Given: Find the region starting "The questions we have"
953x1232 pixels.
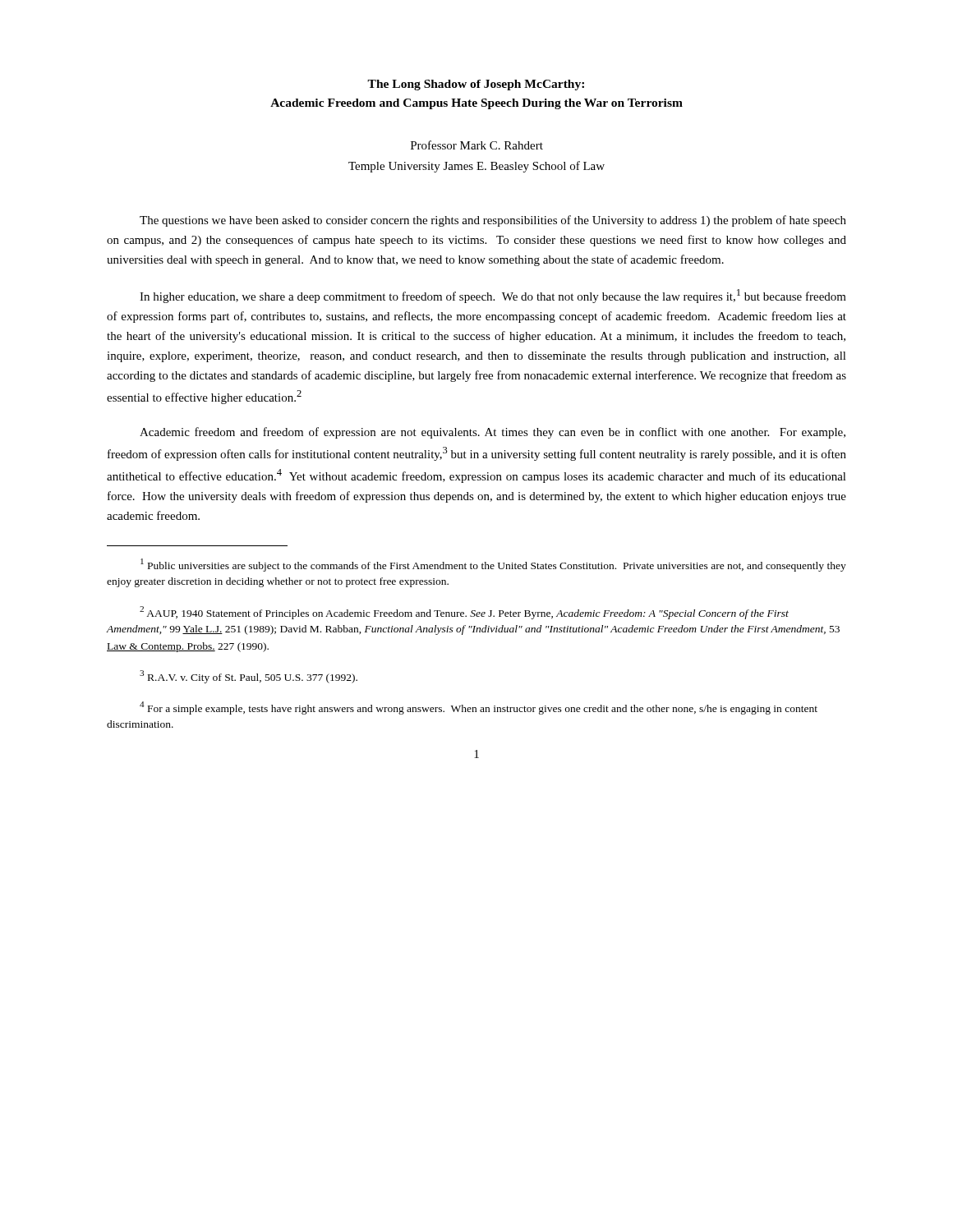Looking at the screenshot, I should point(476,239).
